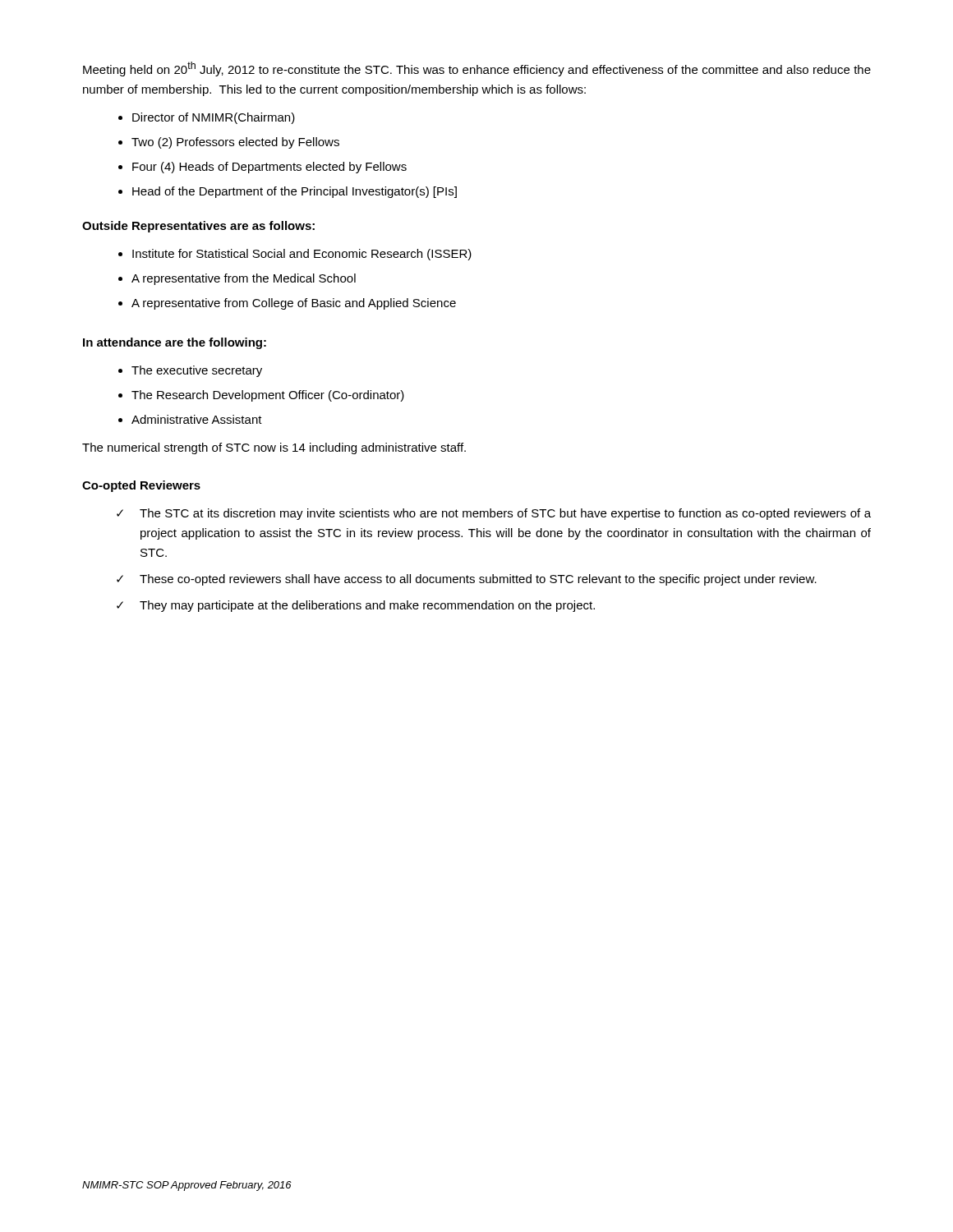
Task: Find the list item containing "Two (2) Professors elected by Fellows"
Action: [x=236, y=142]
